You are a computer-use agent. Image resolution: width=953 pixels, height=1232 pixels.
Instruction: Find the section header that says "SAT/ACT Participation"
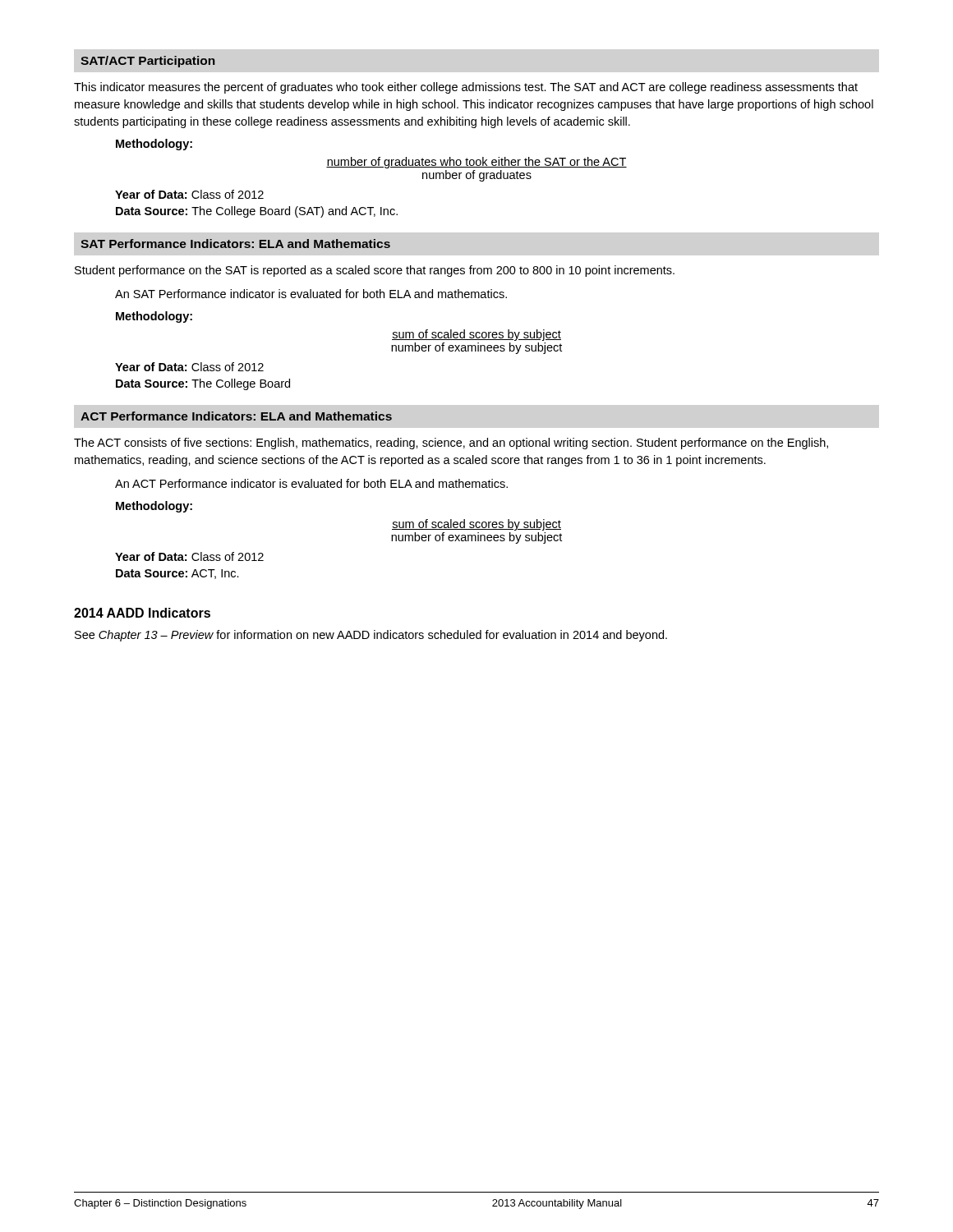[x=148, y=60]
